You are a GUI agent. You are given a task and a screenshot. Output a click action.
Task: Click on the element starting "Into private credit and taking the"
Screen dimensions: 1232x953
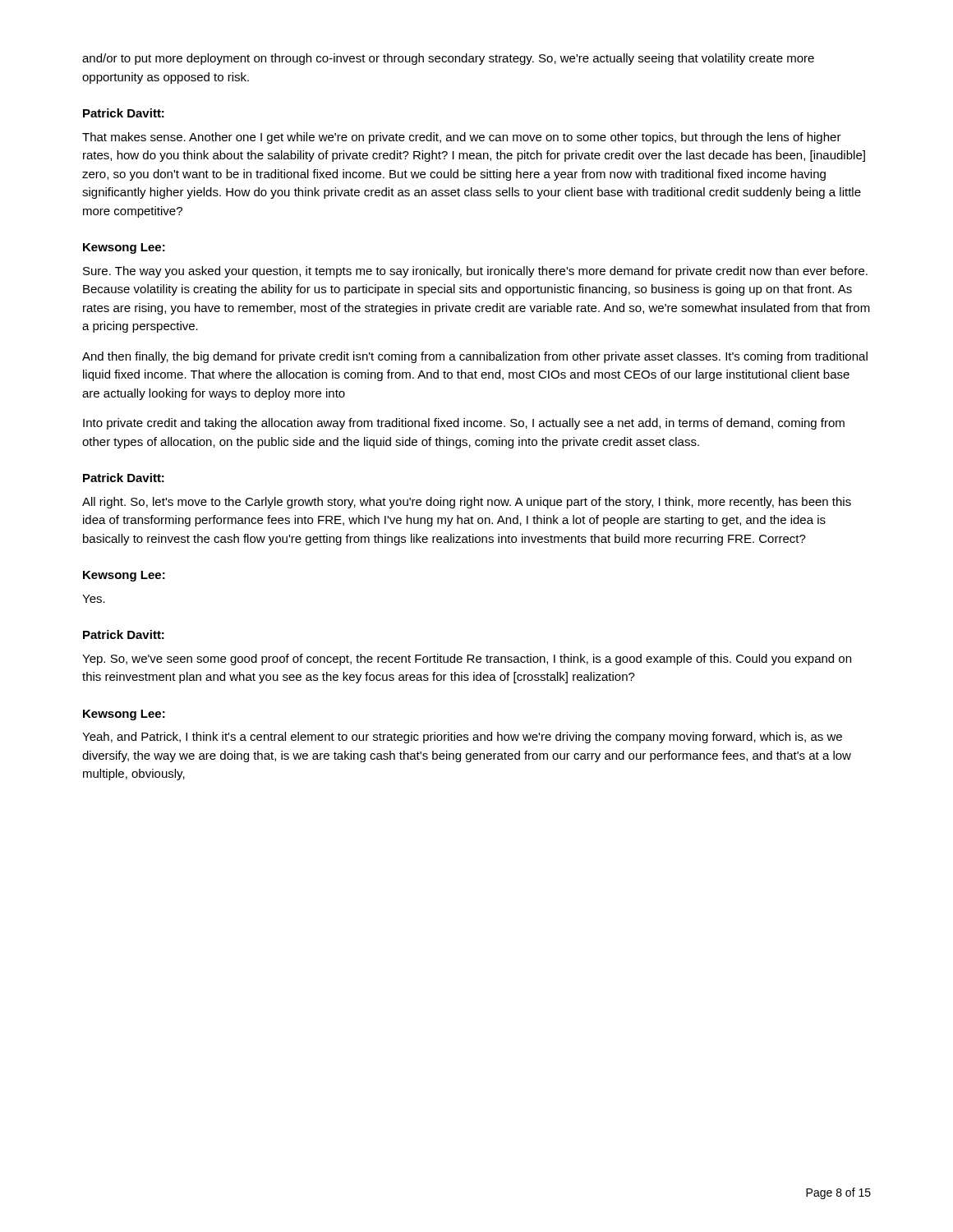coord(464,432)
